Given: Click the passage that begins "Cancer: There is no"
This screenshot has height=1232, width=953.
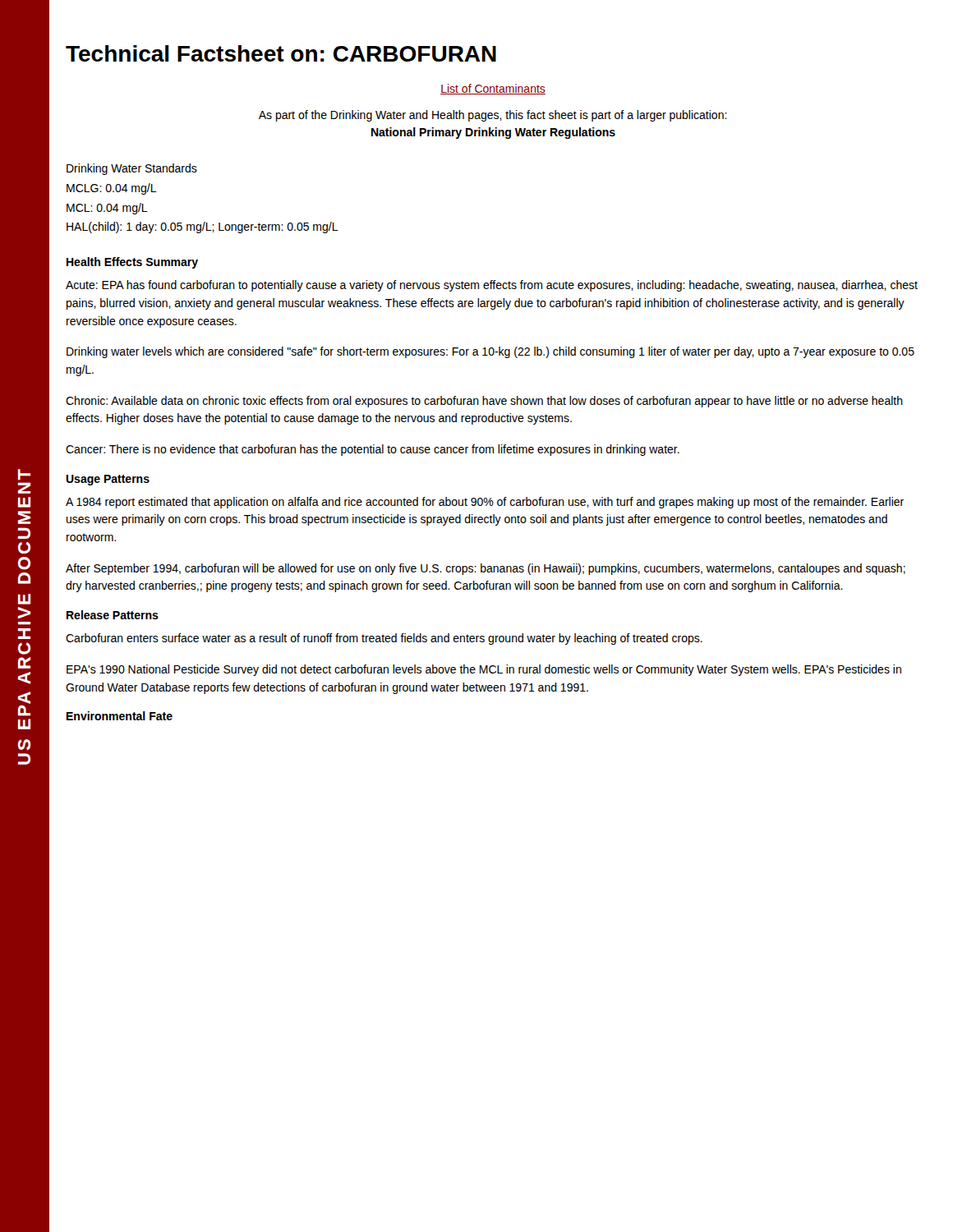Looking at the screenshot, I should (x=373, y=449).
